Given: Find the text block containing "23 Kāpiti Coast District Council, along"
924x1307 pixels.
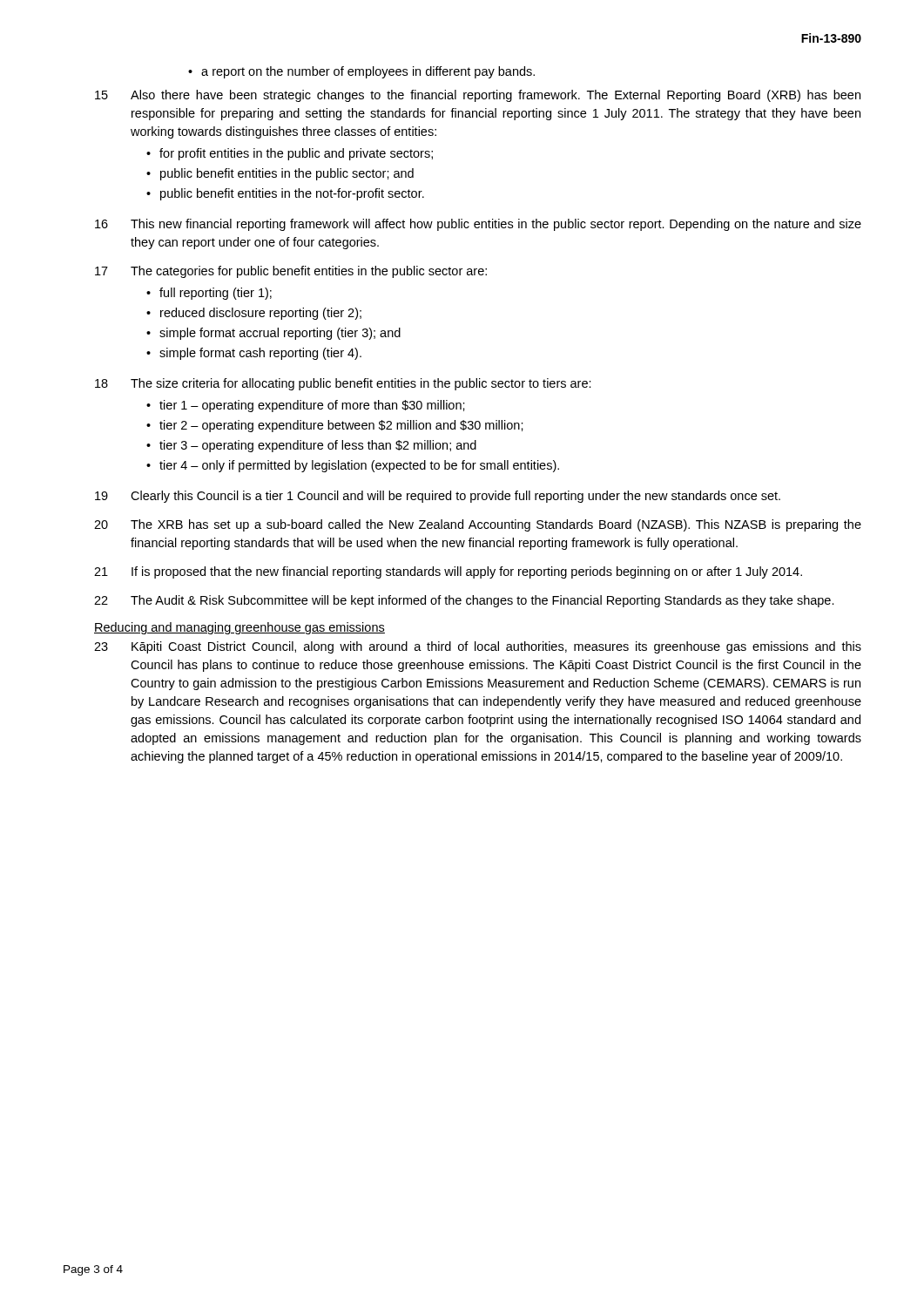Looking at the screenshot, I should 478,702.
